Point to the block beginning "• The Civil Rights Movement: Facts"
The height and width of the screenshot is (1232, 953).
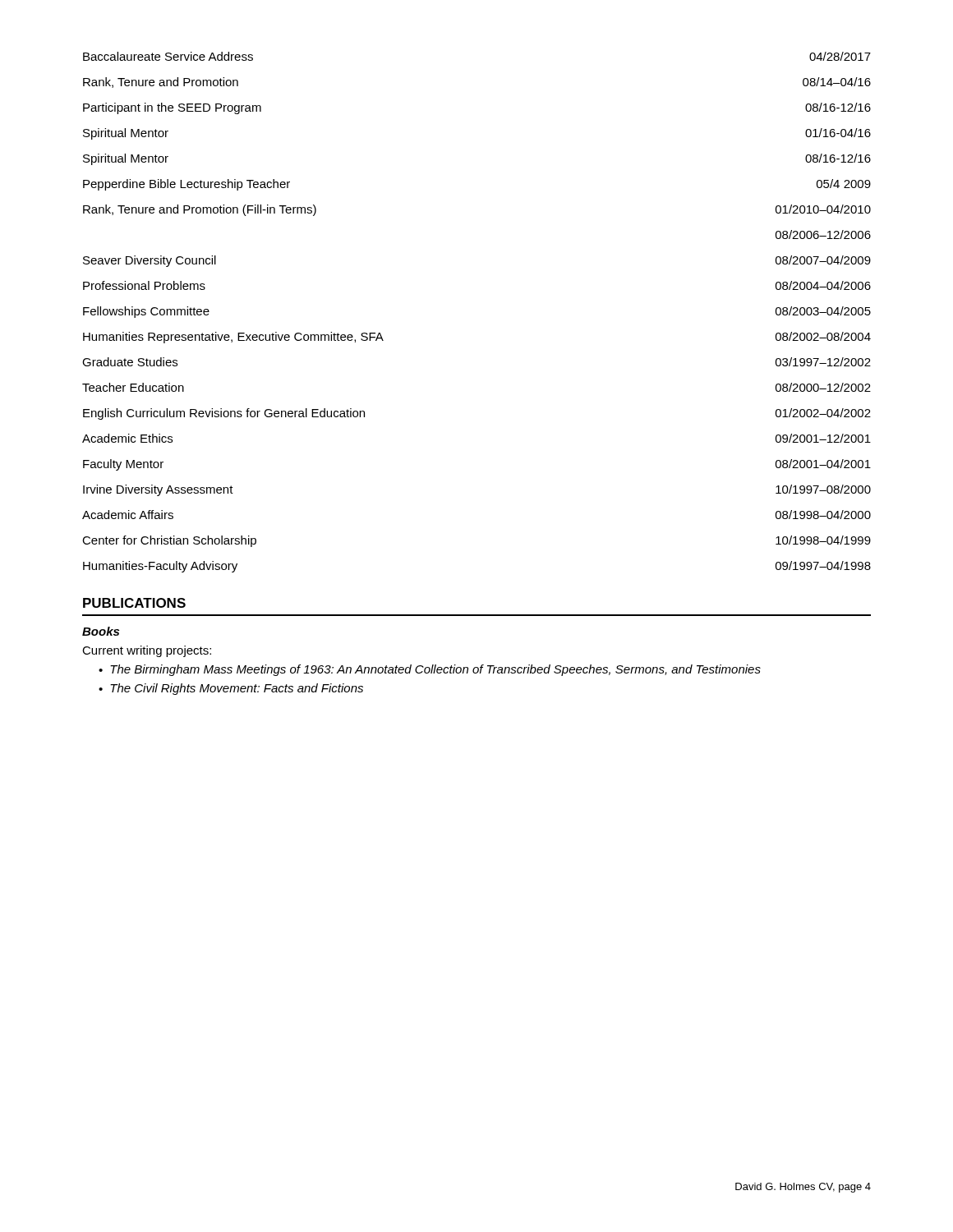(231, 688)
